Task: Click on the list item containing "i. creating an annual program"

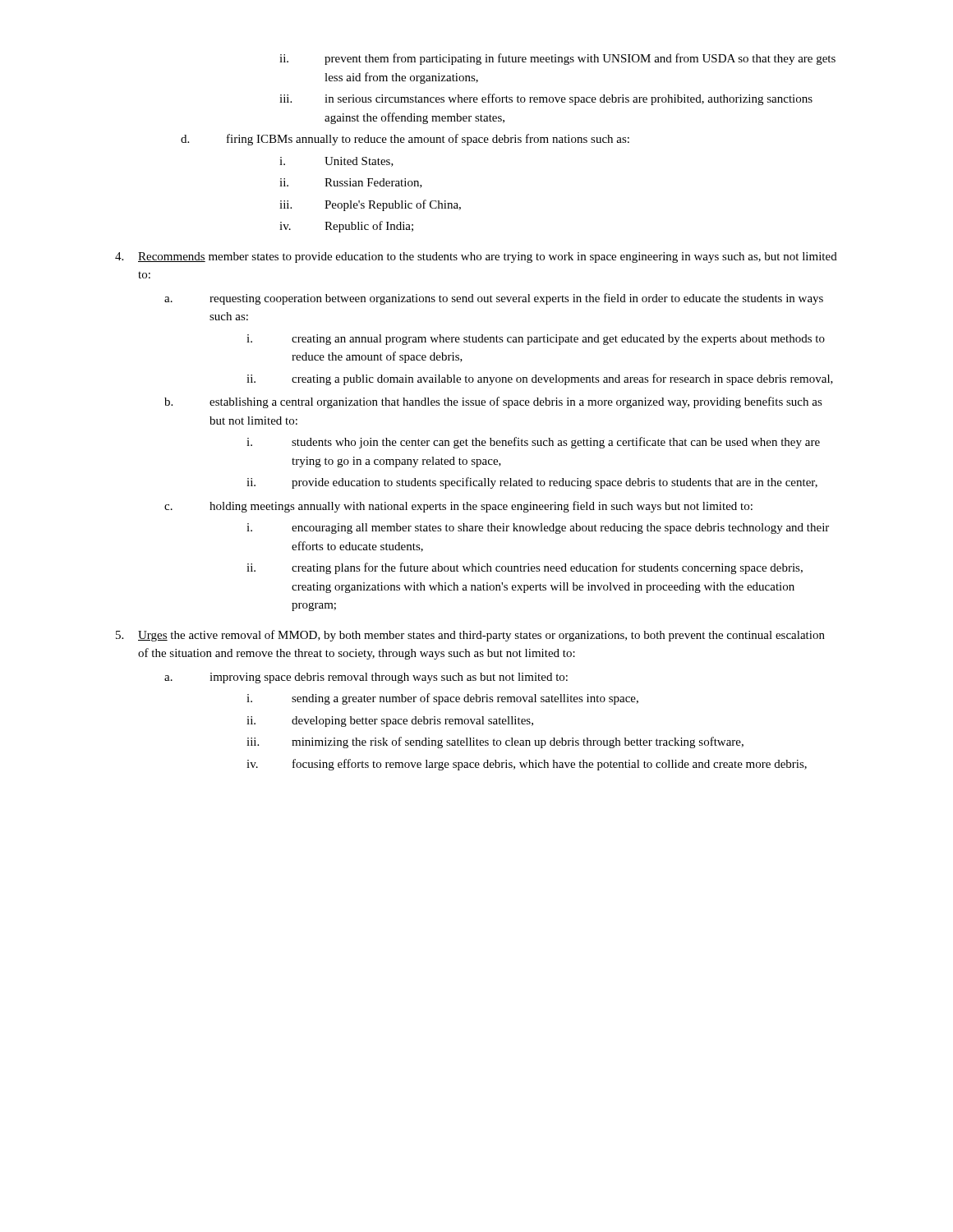Action: coord(542,347)
